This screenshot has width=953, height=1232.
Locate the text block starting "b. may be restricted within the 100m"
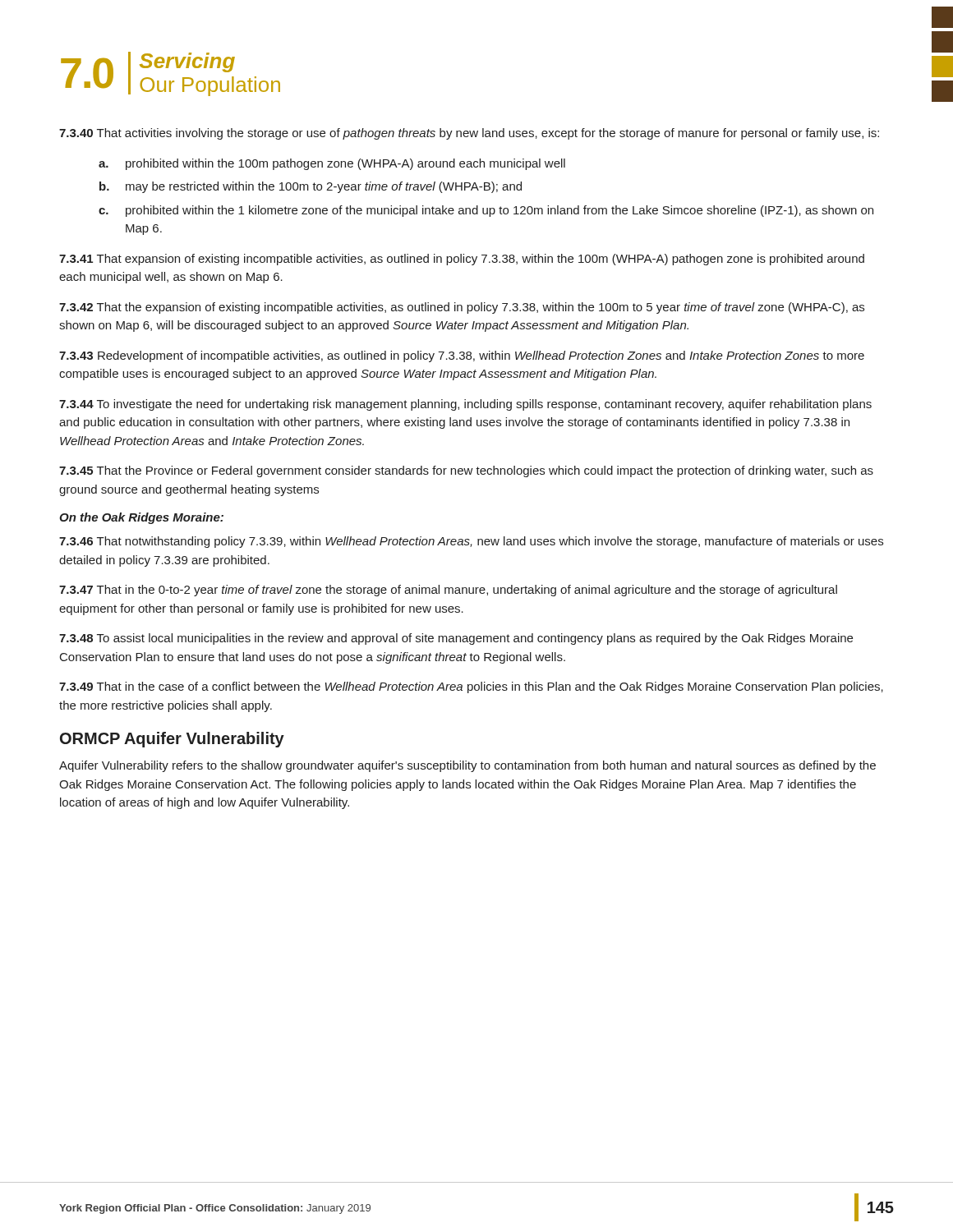click(x=311, y=187)
